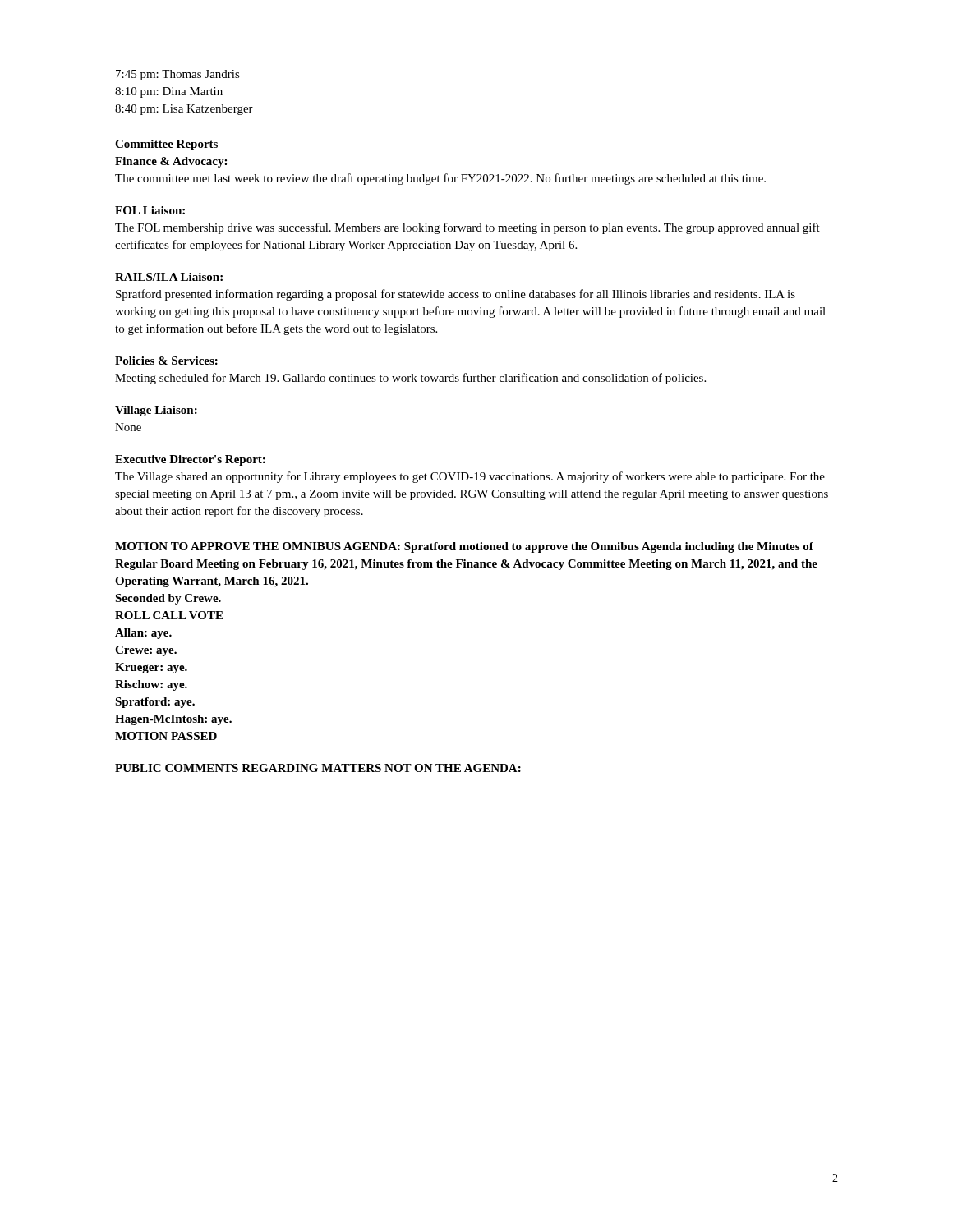Click where it says "FOL Liaison:"

(150, 210)
